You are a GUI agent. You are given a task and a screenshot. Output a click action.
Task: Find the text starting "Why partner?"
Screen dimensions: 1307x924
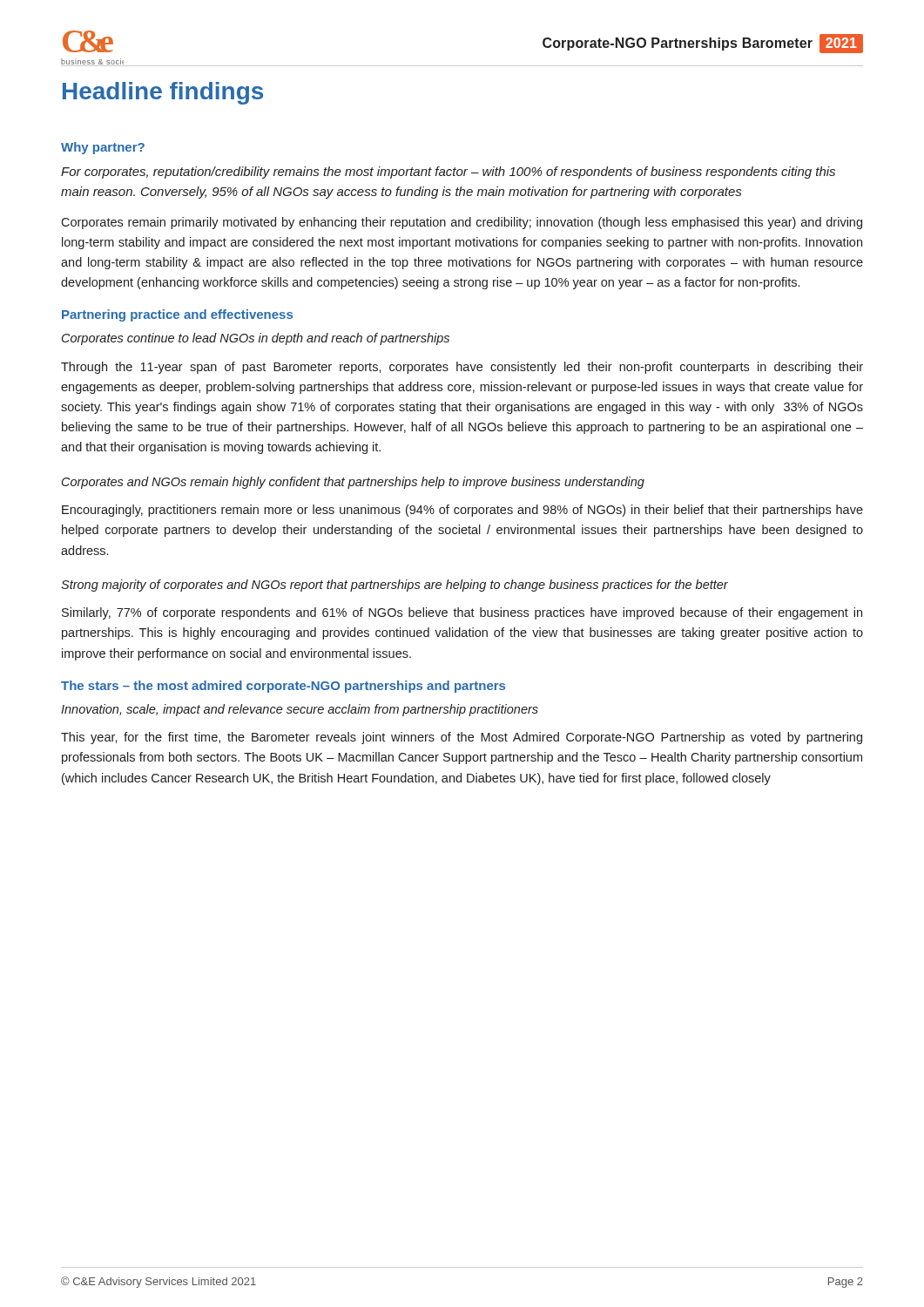tap(103, 147)
